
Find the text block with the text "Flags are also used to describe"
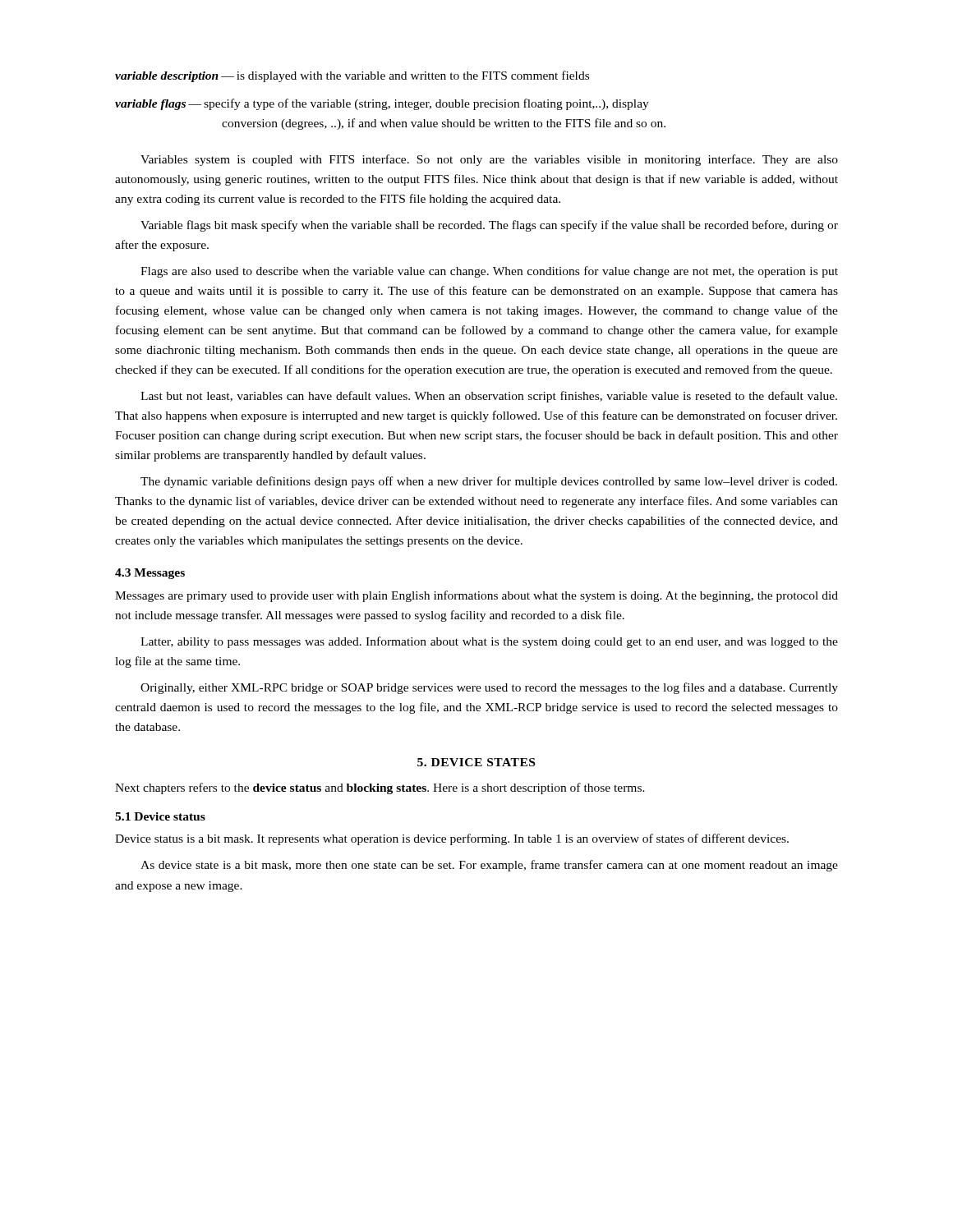tap(476, 320)
